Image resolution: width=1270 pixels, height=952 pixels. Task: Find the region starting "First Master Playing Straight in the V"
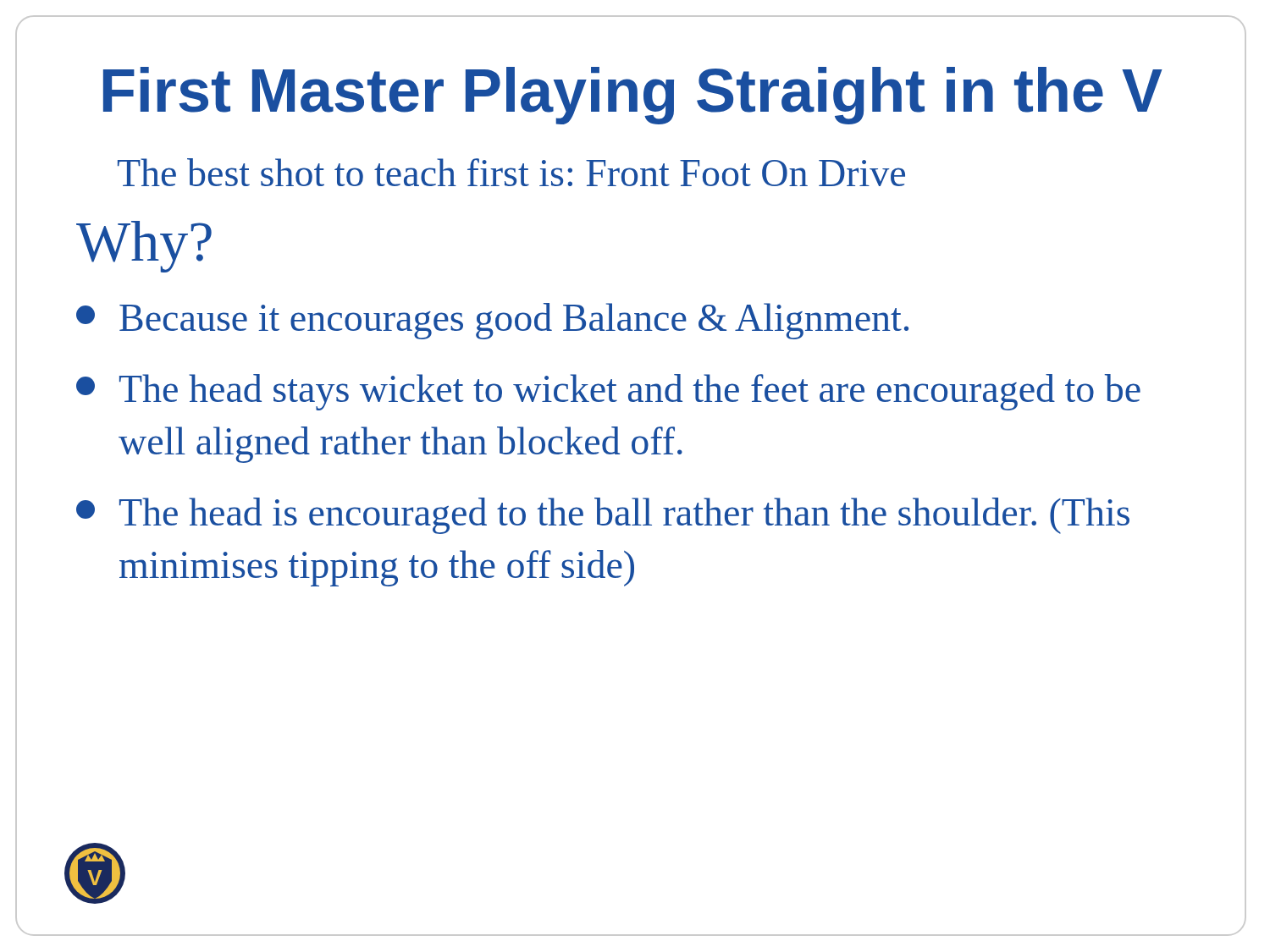[631, 91]
